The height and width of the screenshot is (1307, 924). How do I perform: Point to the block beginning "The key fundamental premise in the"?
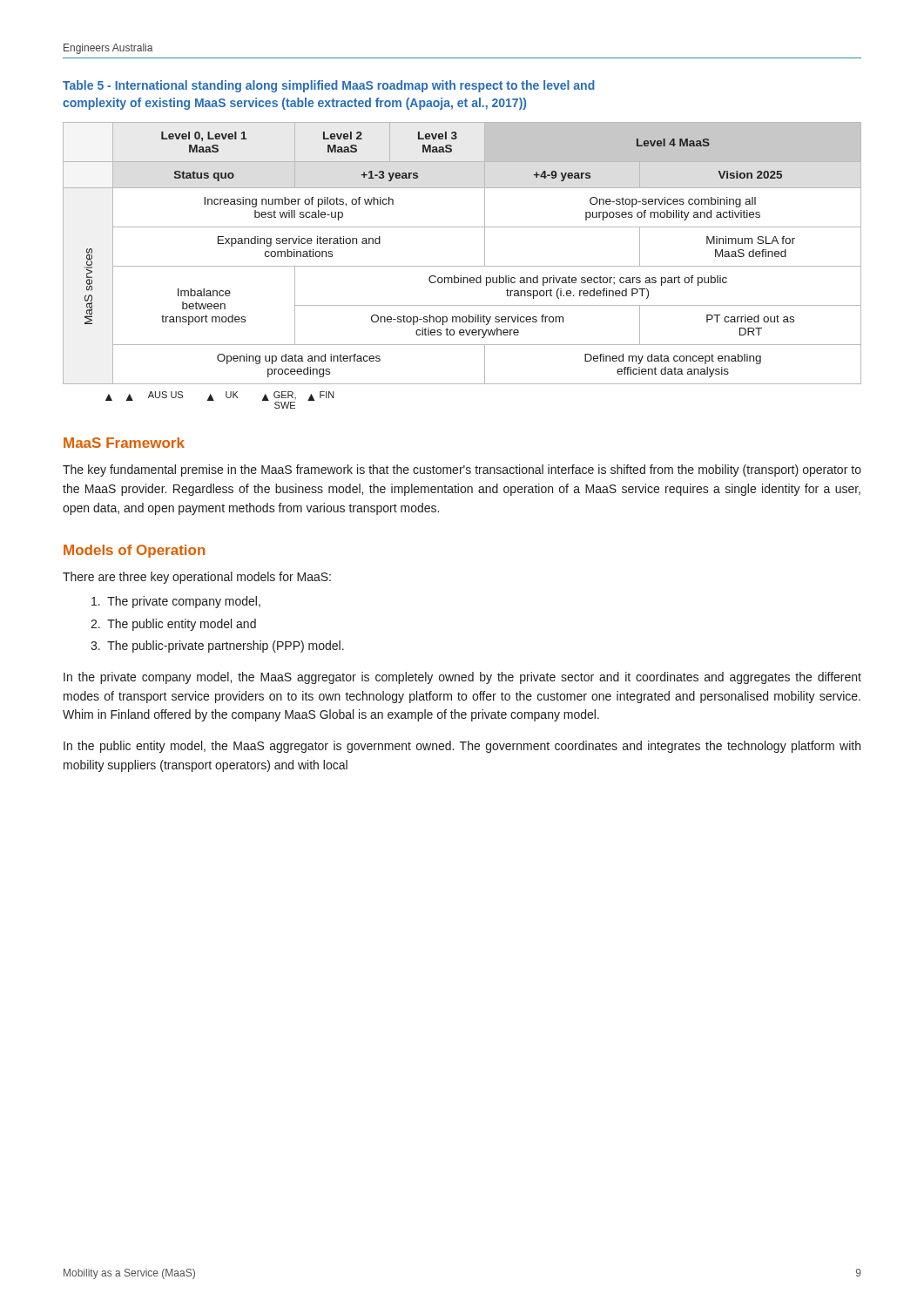click(x=462, y=489)
